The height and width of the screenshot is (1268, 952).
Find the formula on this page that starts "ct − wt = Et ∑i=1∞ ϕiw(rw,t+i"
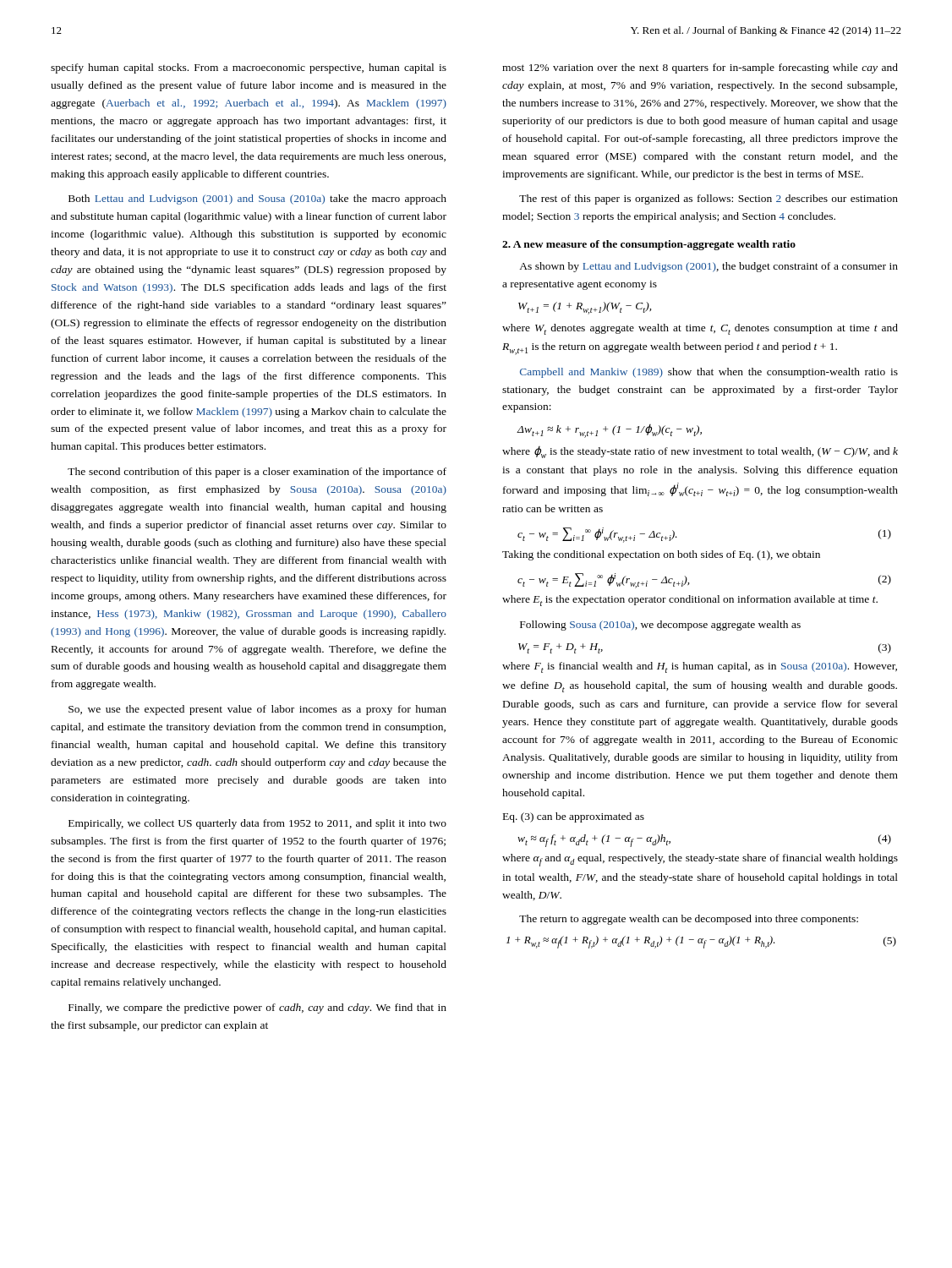(611, 580)
